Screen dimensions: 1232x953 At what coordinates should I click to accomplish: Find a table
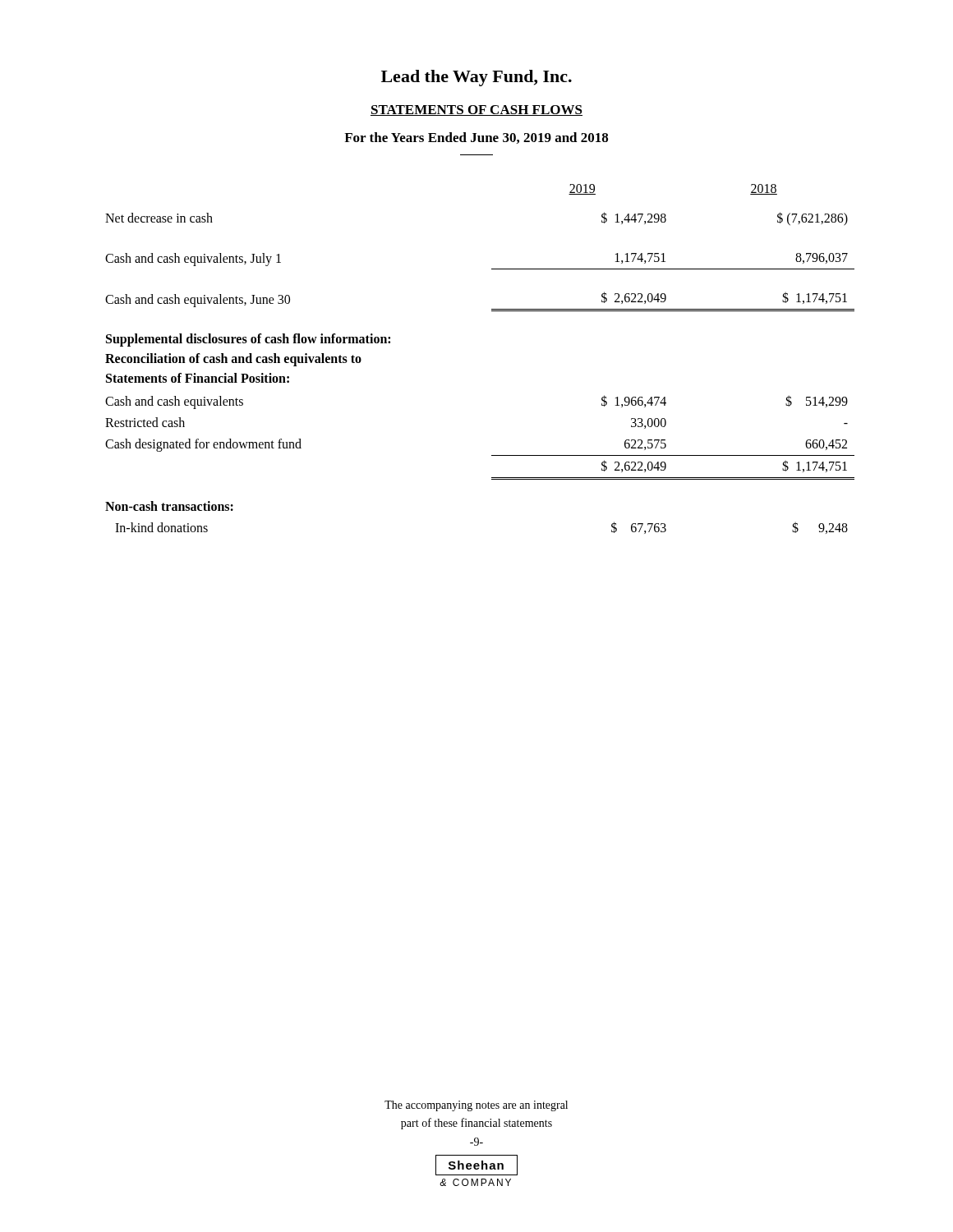(476, 359)
